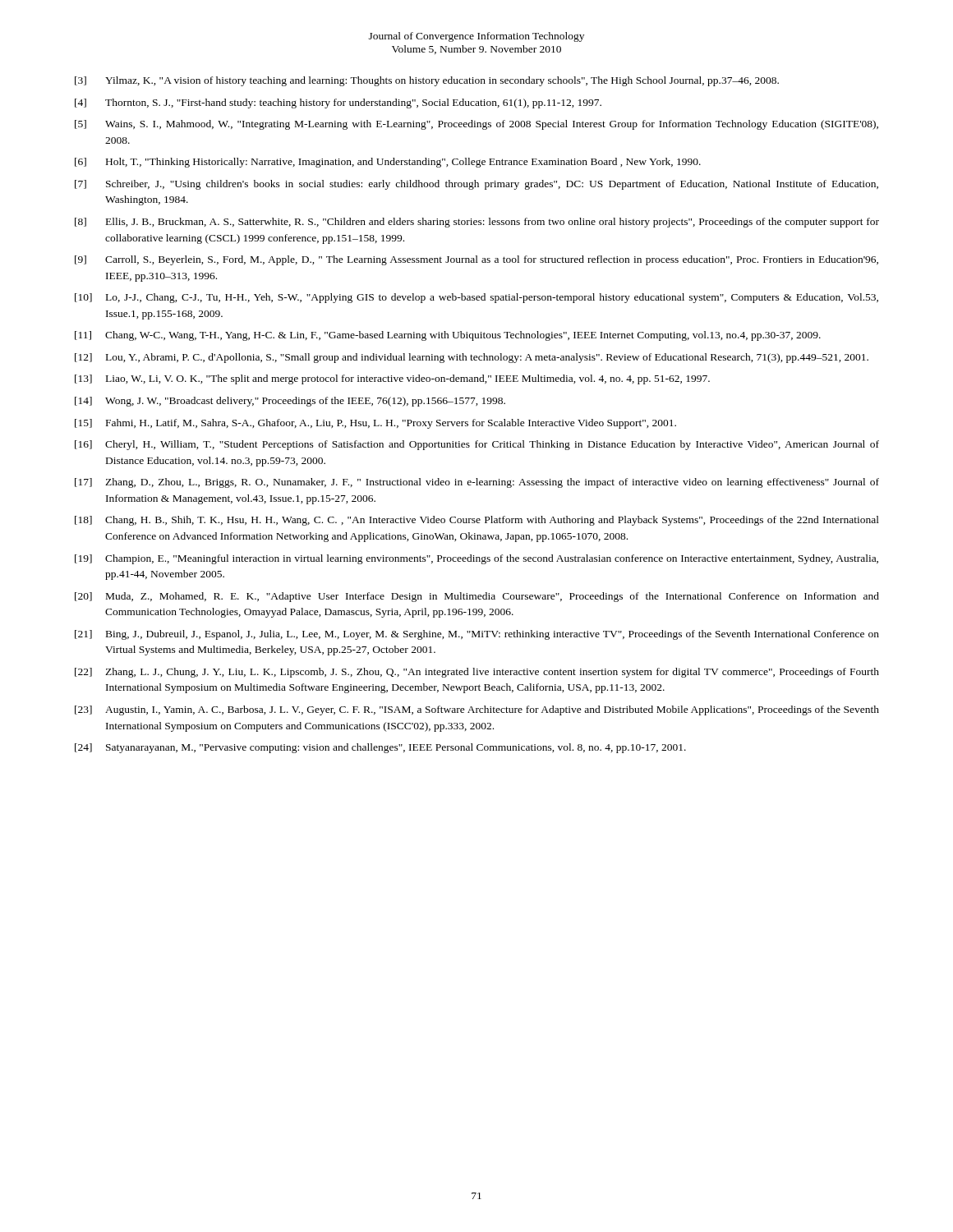Click the passage that begins "[6] Holt, T., "Thinking Historically:"
The width and height of the screenshot is (953, 1232).
point(476,162)
